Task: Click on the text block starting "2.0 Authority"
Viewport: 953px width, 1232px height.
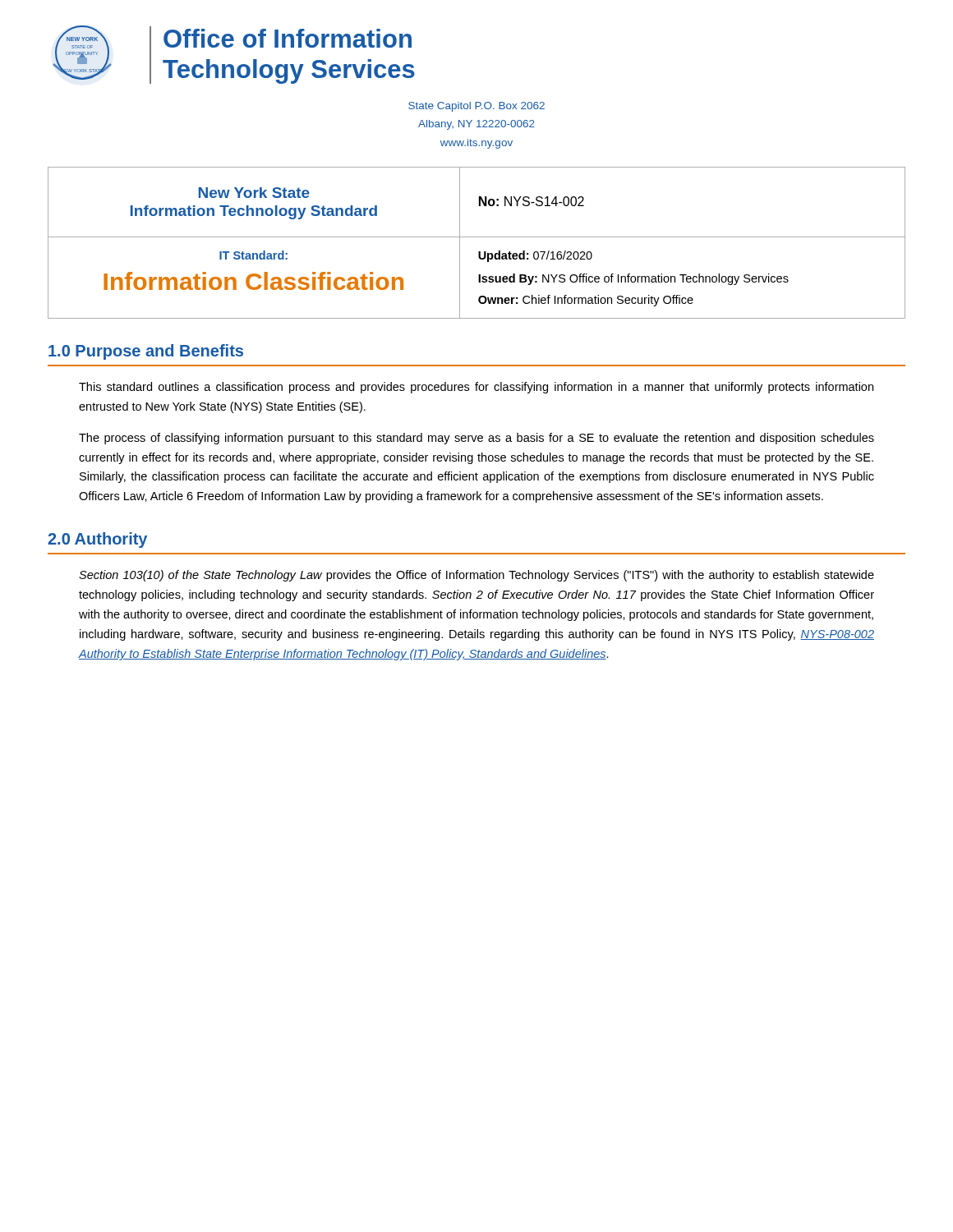Action: pos(98,539)
